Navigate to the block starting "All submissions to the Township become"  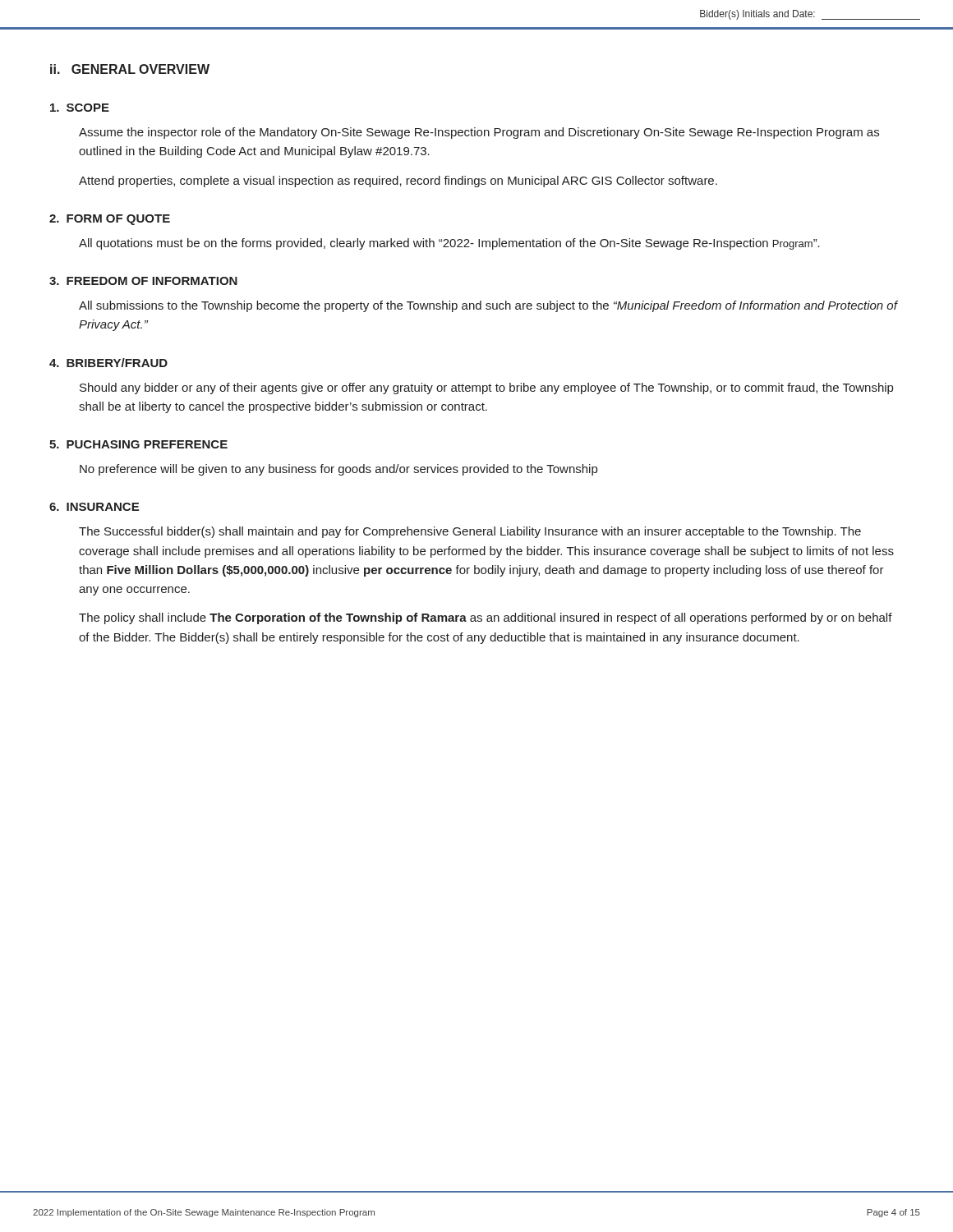pyautogui.click(x=488, y=315)
